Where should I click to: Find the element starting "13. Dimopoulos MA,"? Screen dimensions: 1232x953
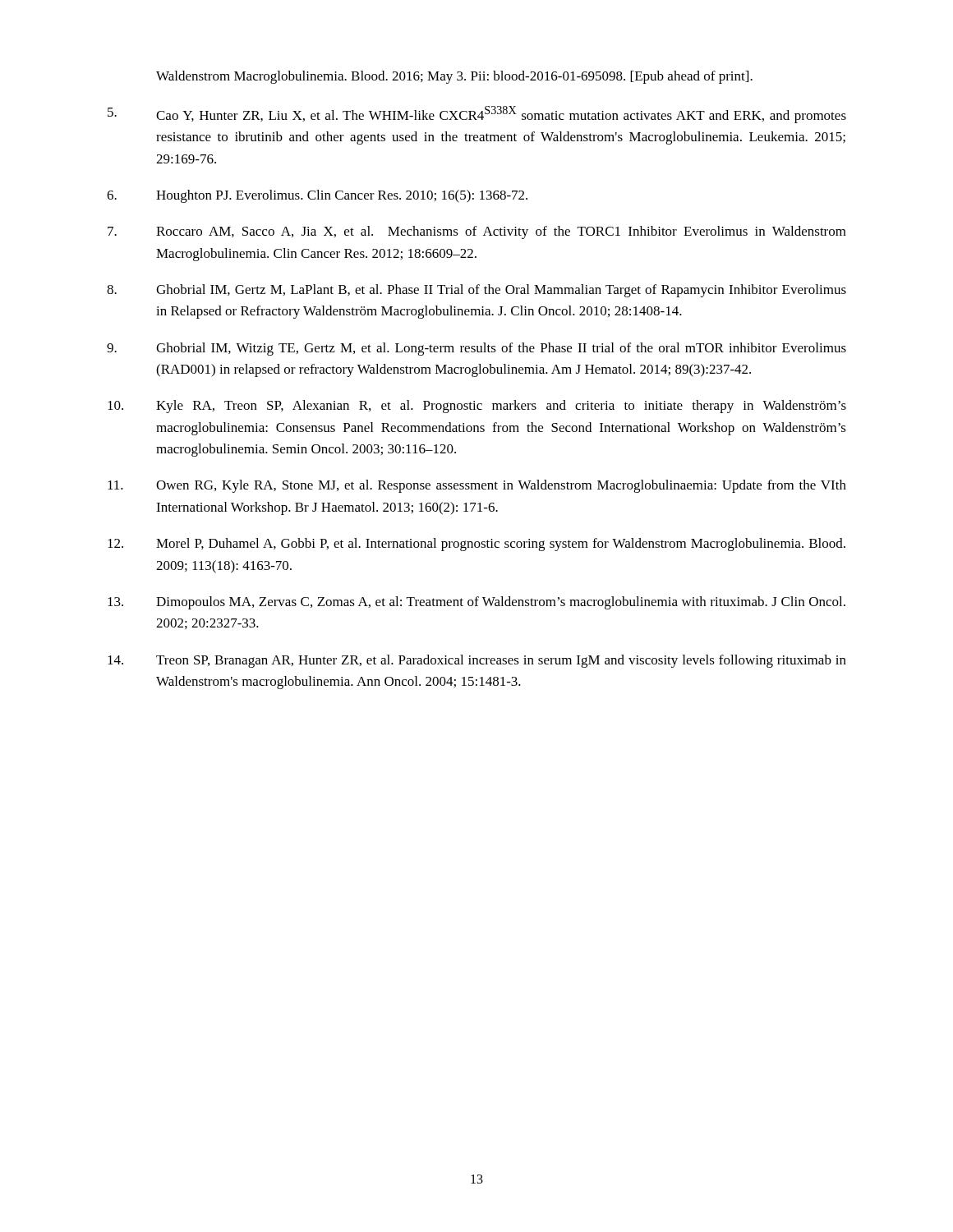pos(476,613)
